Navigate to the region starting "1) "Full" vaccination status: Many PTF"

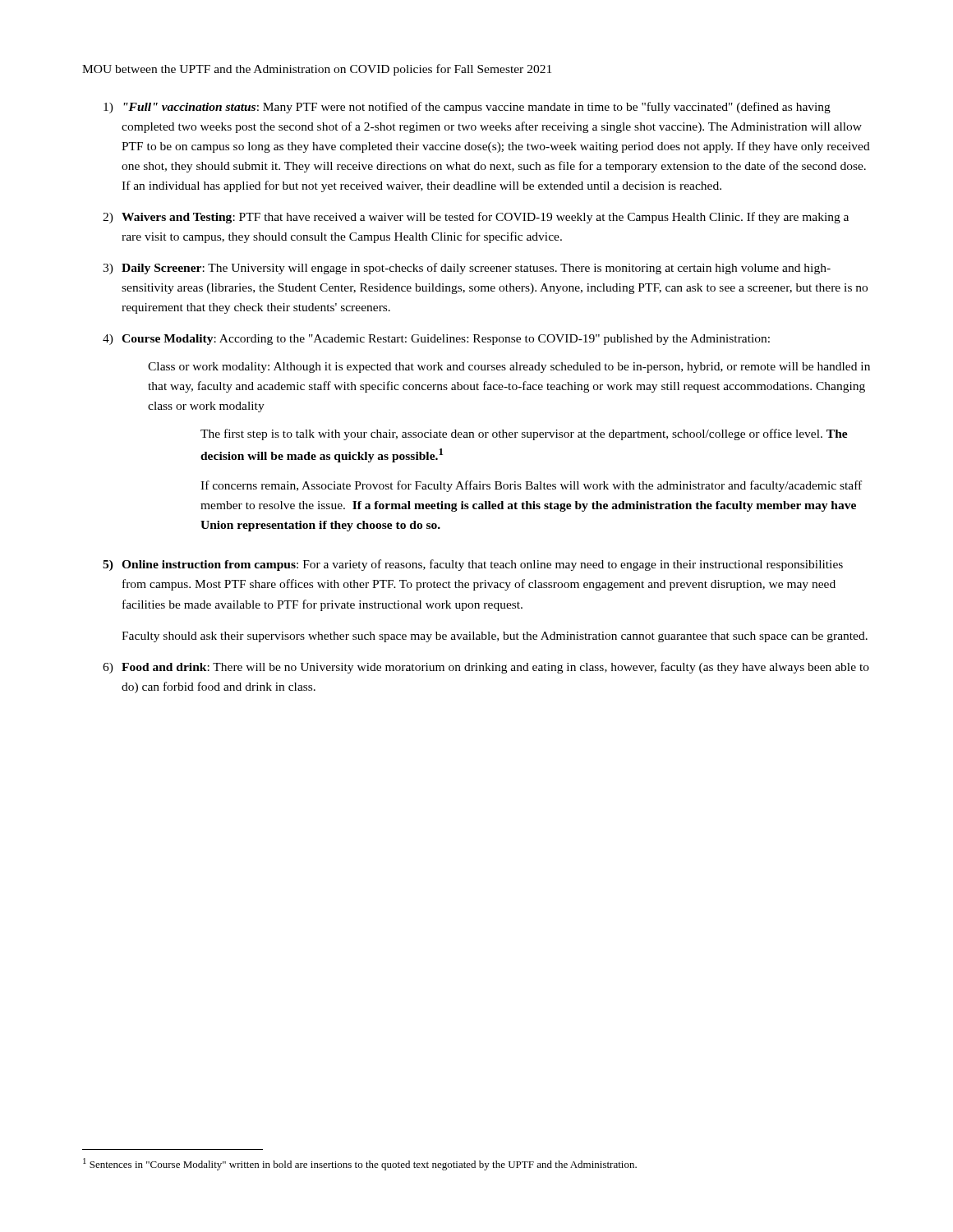click(x=476, y=146)
